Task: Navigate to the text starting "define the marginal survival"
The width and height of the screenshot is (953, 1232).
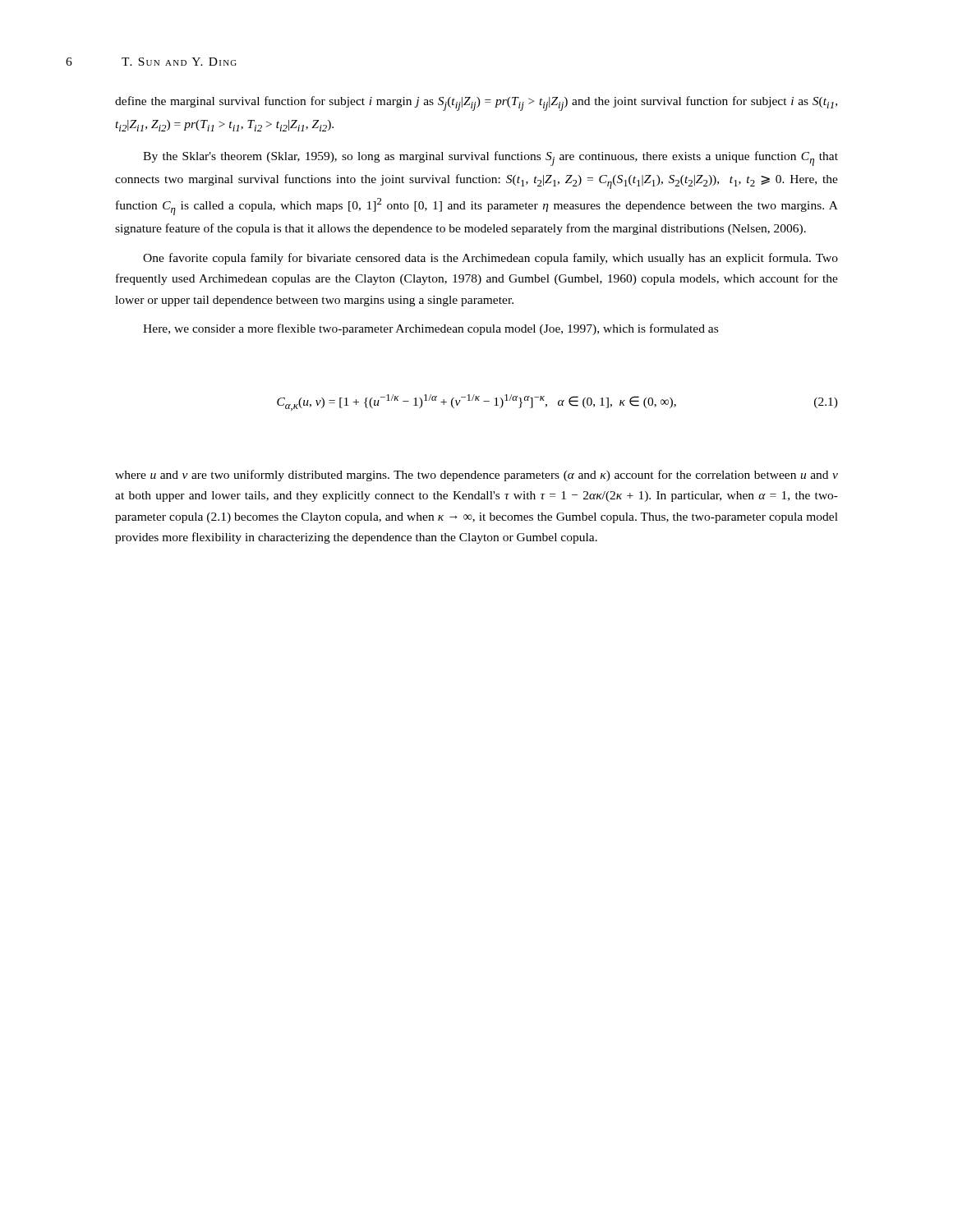Action: coord(476,114)
